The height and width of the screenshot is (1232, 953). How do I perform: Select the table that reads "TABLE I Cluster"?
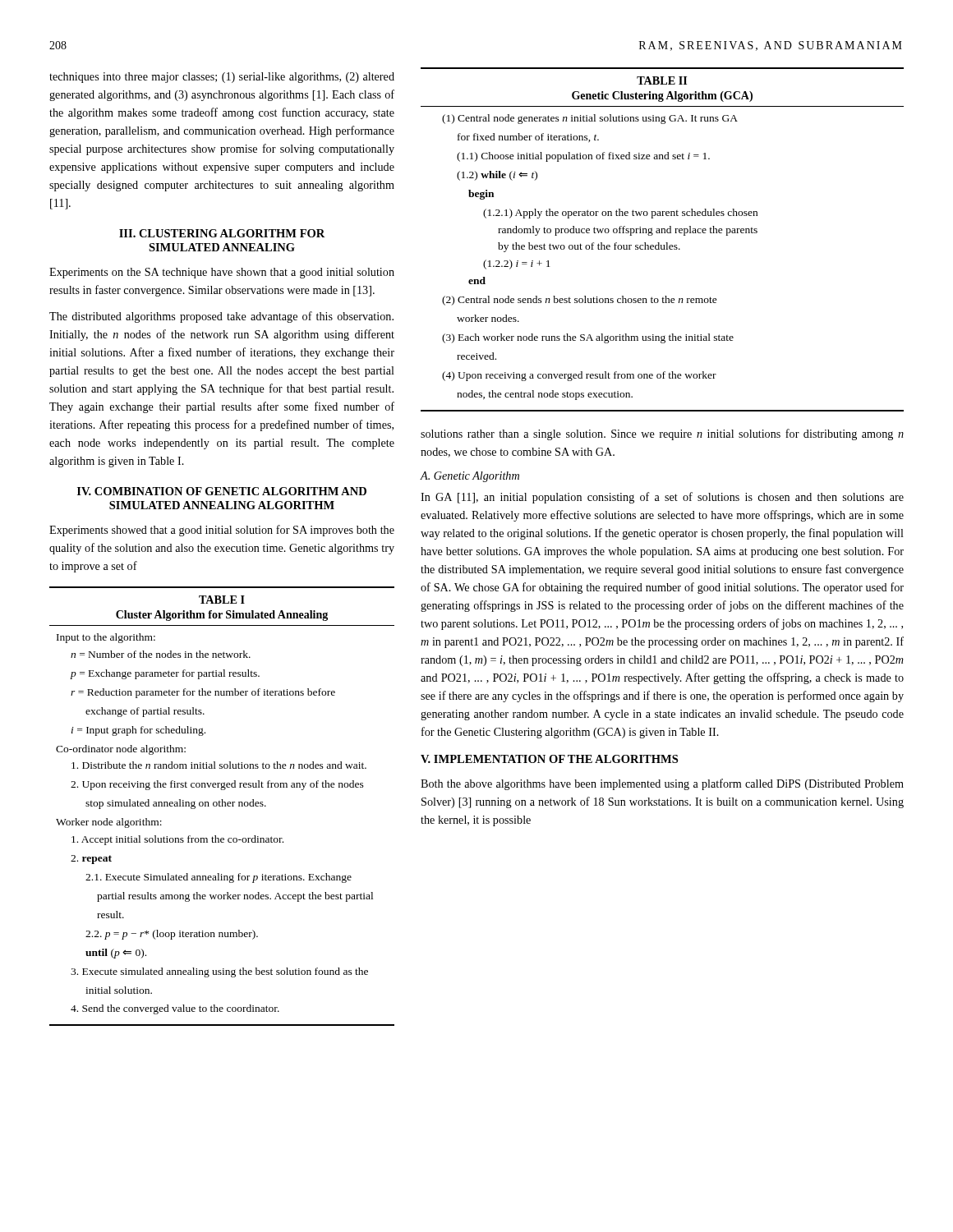[222, 806]
